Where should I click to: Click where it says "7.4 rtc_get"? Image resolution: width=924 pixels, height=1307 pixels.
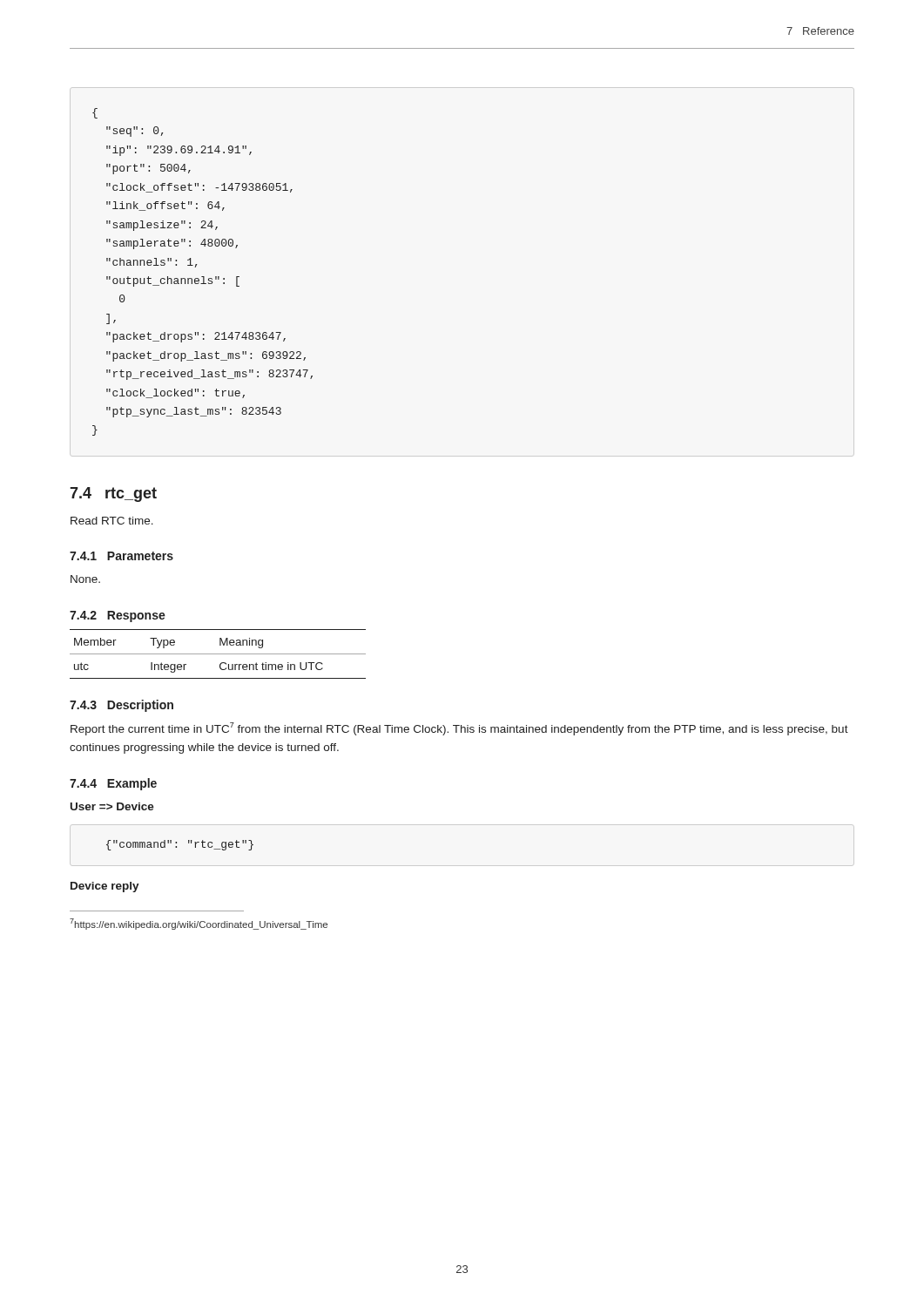coord(113,493)
